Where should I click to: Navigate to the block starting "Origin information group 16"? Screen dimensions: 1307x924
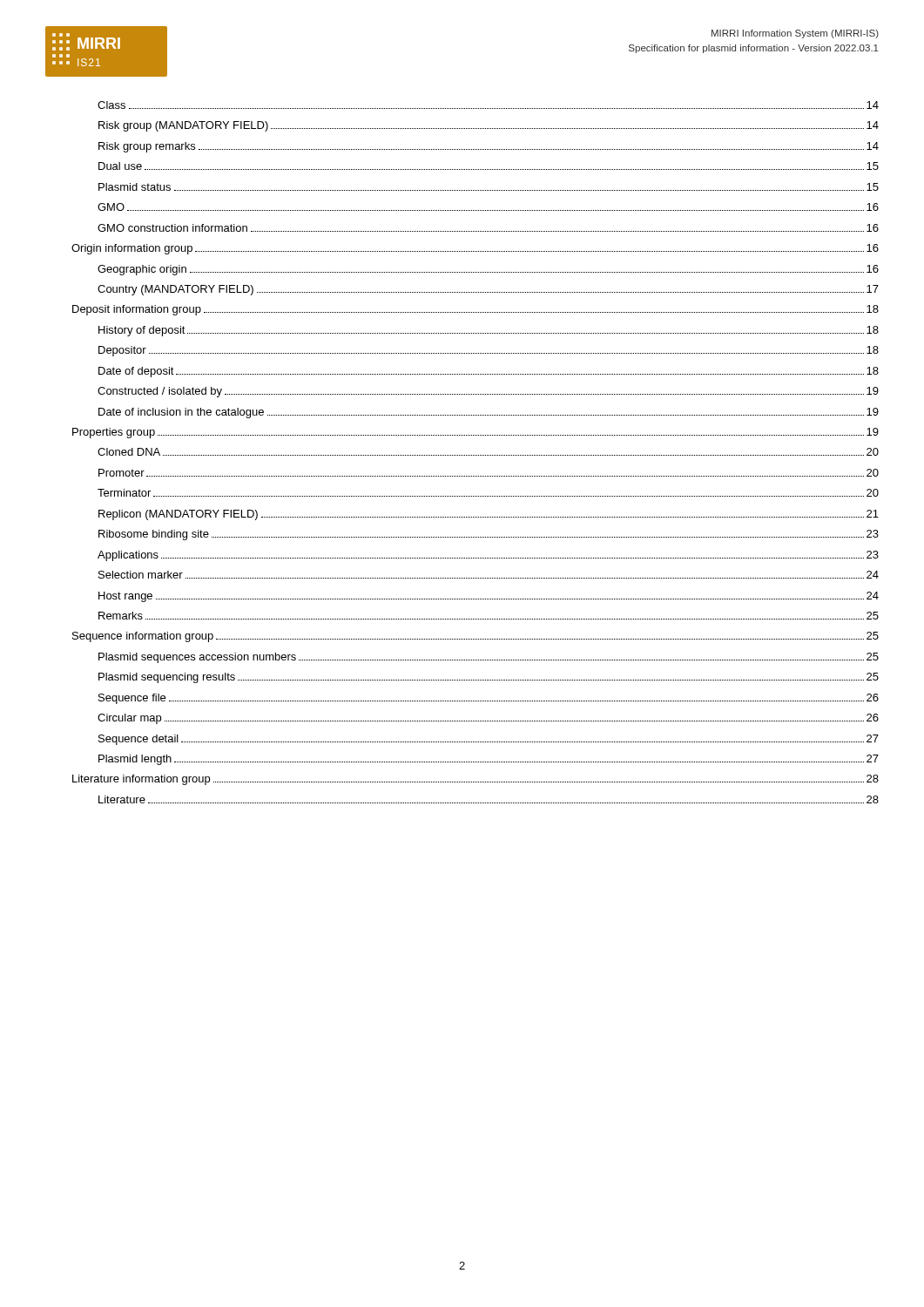[475, 248]
